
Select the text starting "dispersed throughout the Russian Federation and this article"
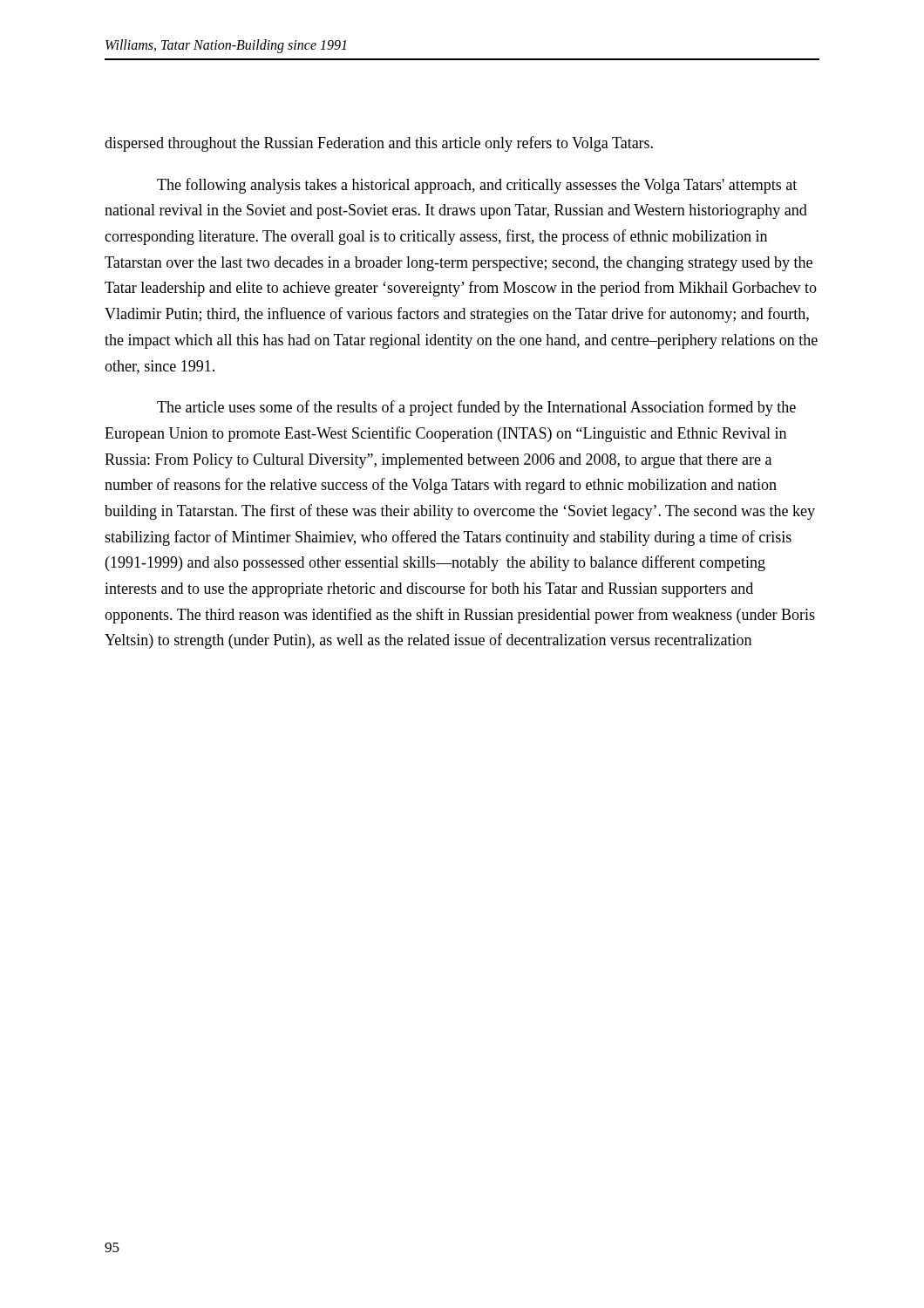[x=462, y=144]
